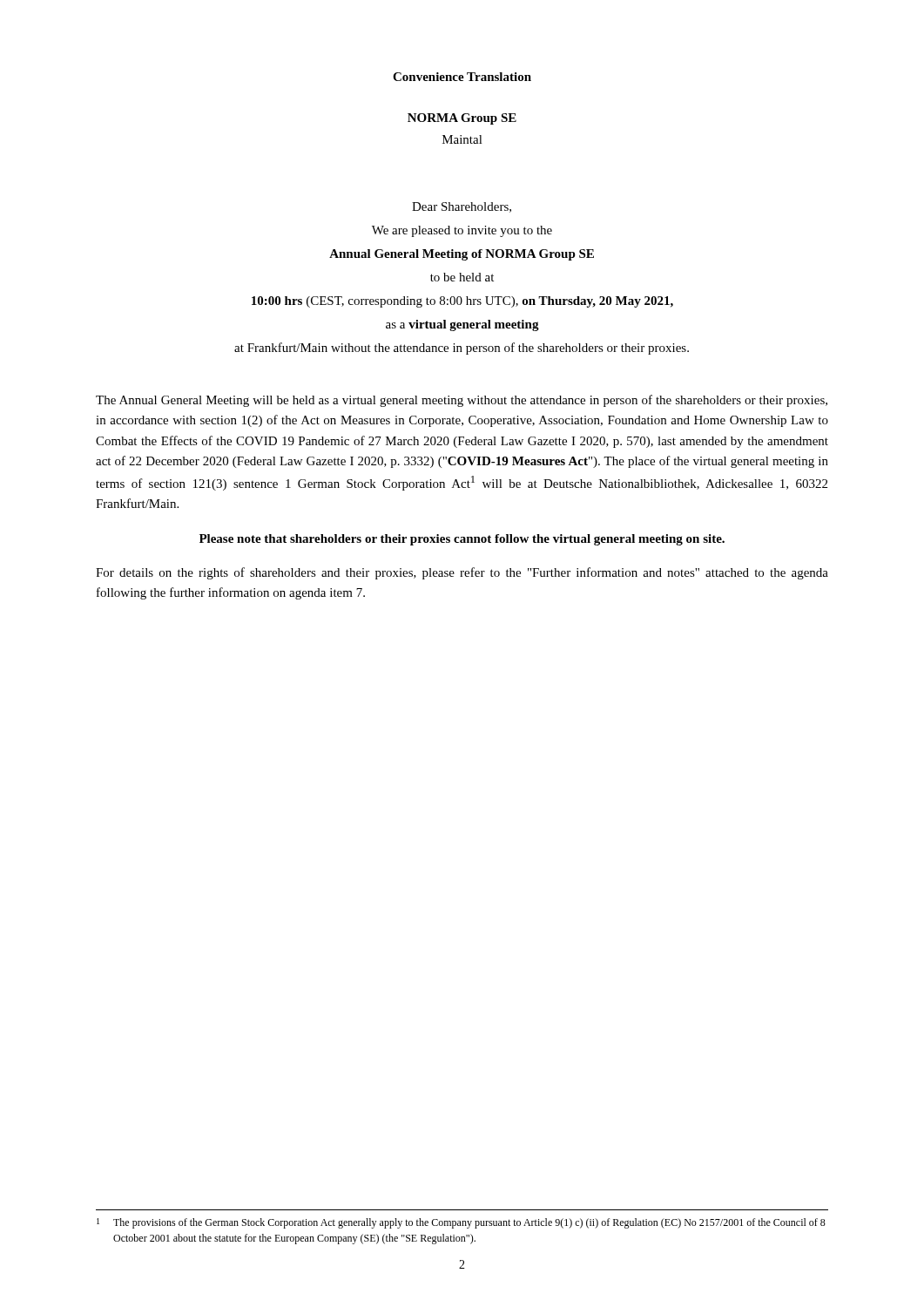Locate the block of text that opens with "10:00 hrs (CEST,"
The height and width of the screenshot is (1307, 924).
click(462, 301)
